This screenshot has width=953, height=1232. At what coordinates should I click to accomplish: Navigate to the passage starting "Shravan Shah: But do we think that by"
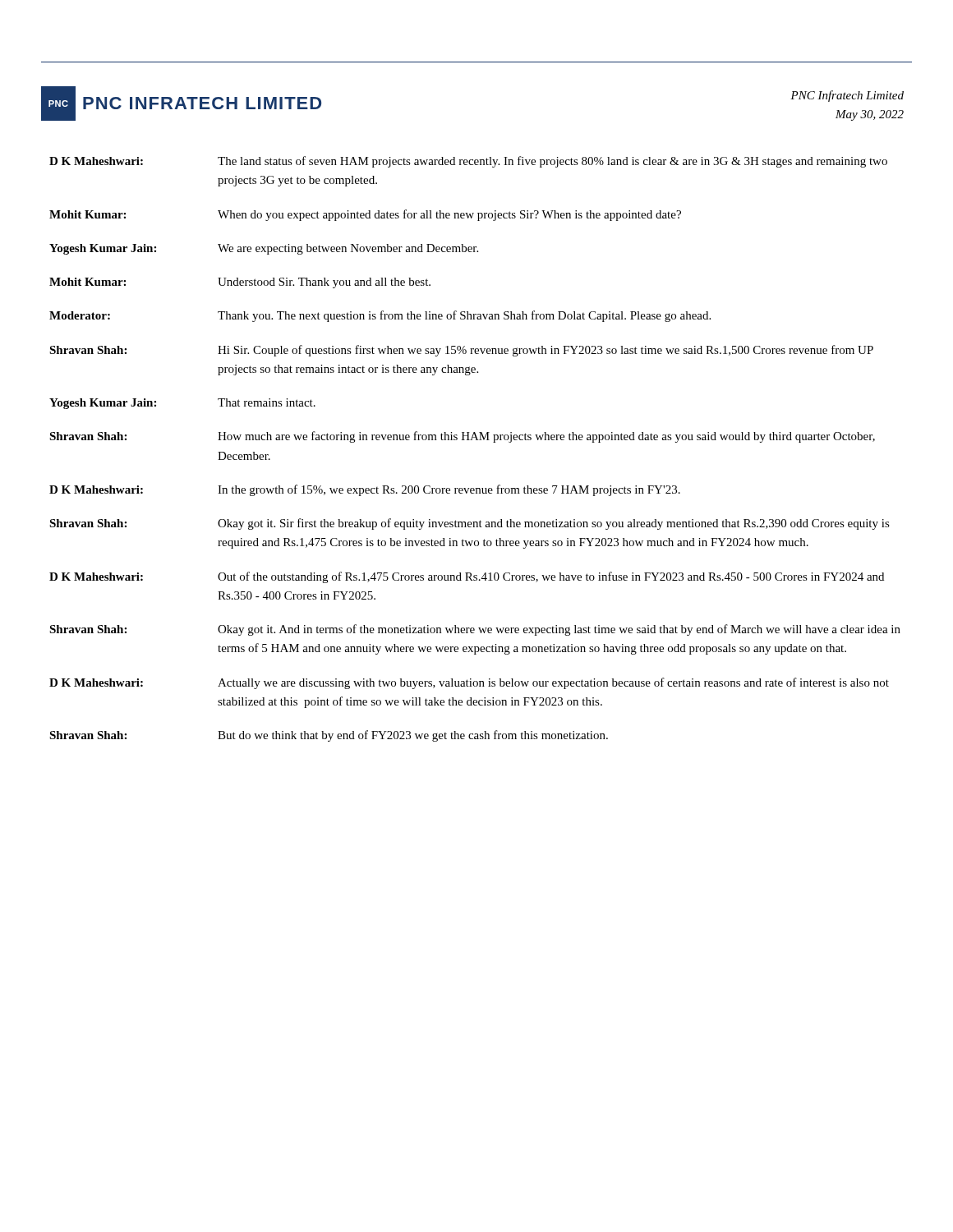pyautogui.click(x=476, y=736)
